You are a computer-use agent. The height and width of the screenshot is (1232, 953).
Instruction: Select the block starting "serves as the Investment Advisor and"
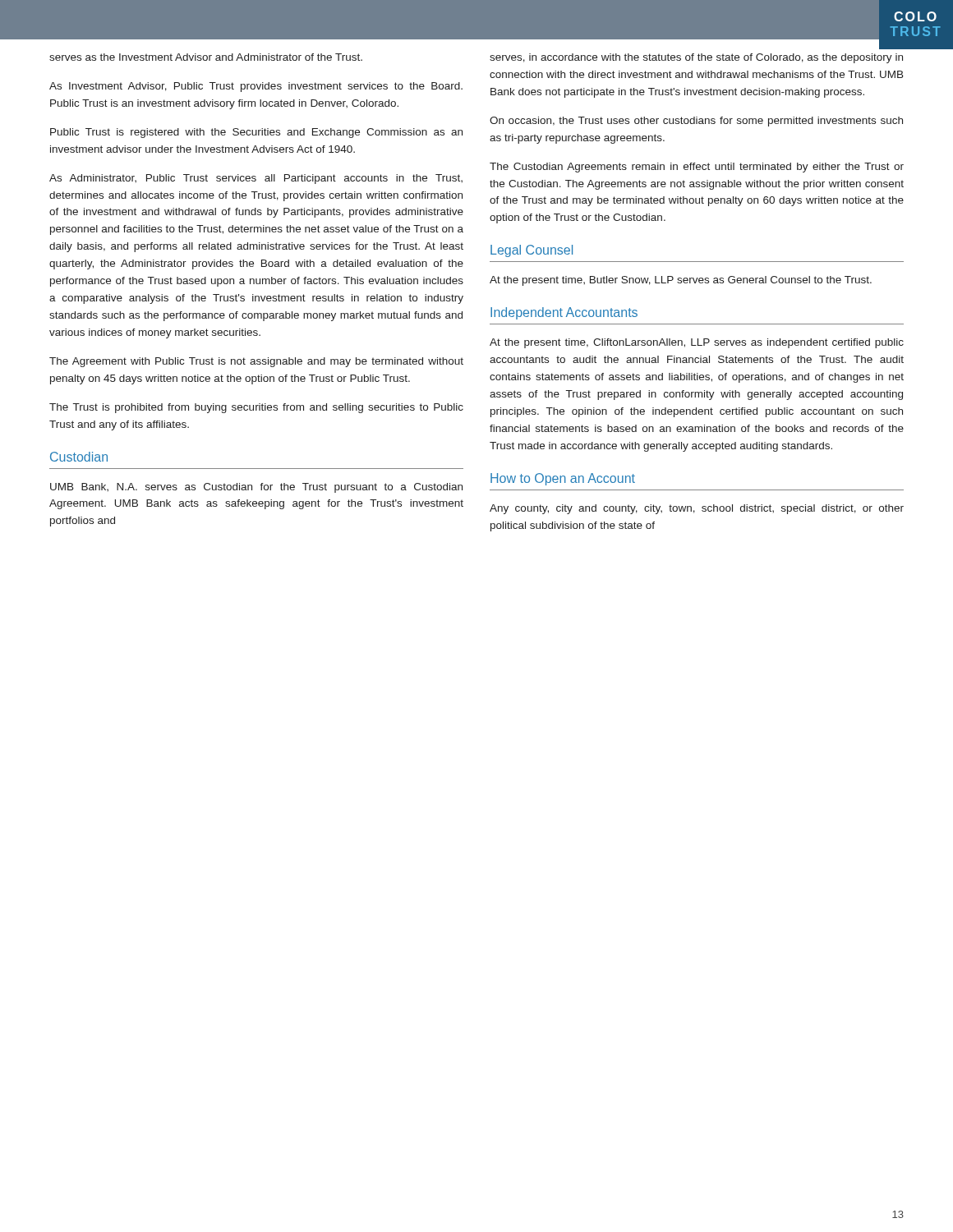pos(206,57)
